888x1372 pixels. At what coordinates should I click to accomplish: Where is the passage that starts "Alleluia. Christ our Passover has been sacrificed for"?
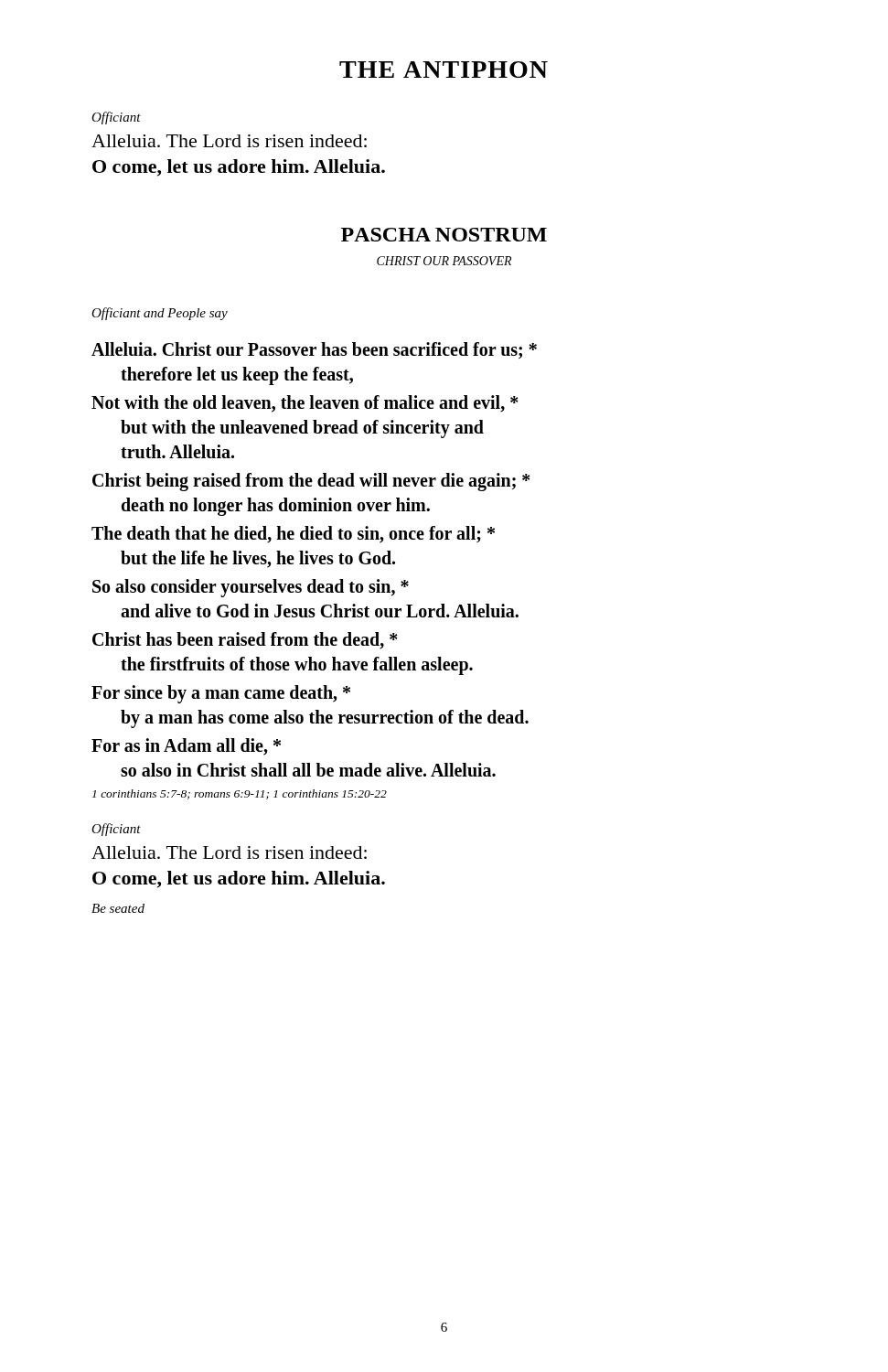pos(314,350)
